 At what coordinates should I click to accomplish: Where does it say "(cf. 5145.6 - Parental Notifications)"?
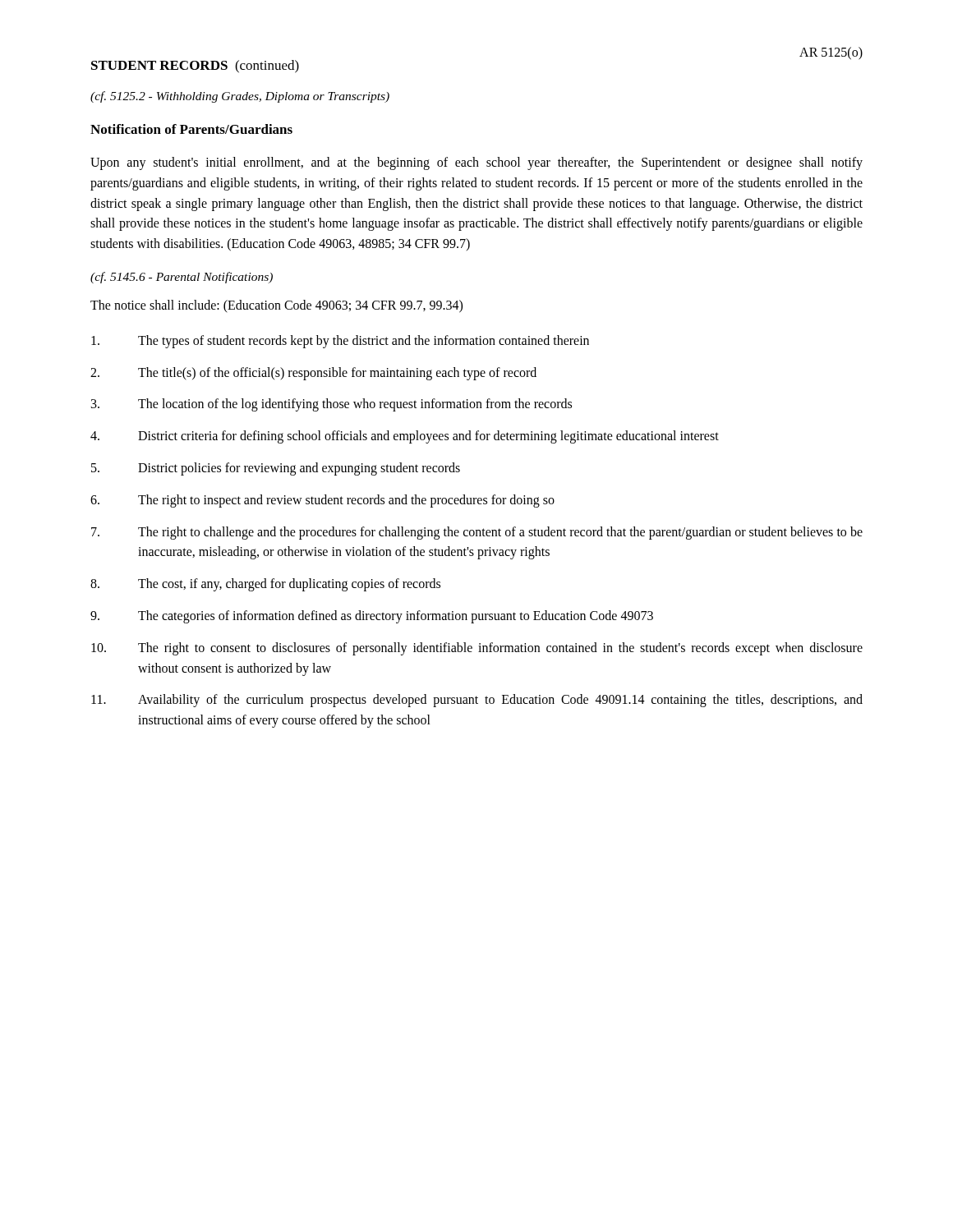click(182, 276)
